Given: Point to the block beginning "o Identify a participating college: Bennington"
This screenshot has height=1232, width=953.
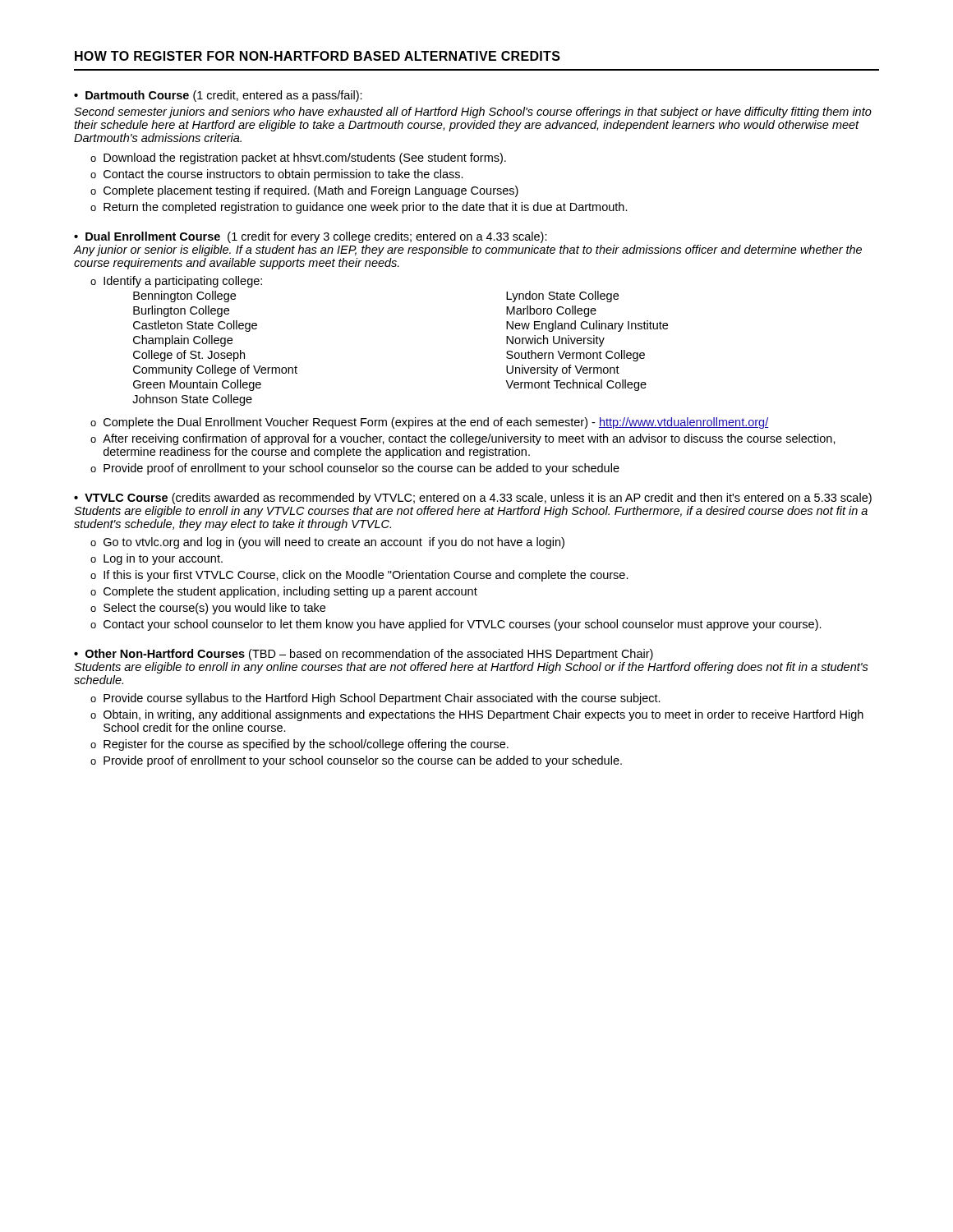Looking at the screenshot, I should (x=176, y=282).
